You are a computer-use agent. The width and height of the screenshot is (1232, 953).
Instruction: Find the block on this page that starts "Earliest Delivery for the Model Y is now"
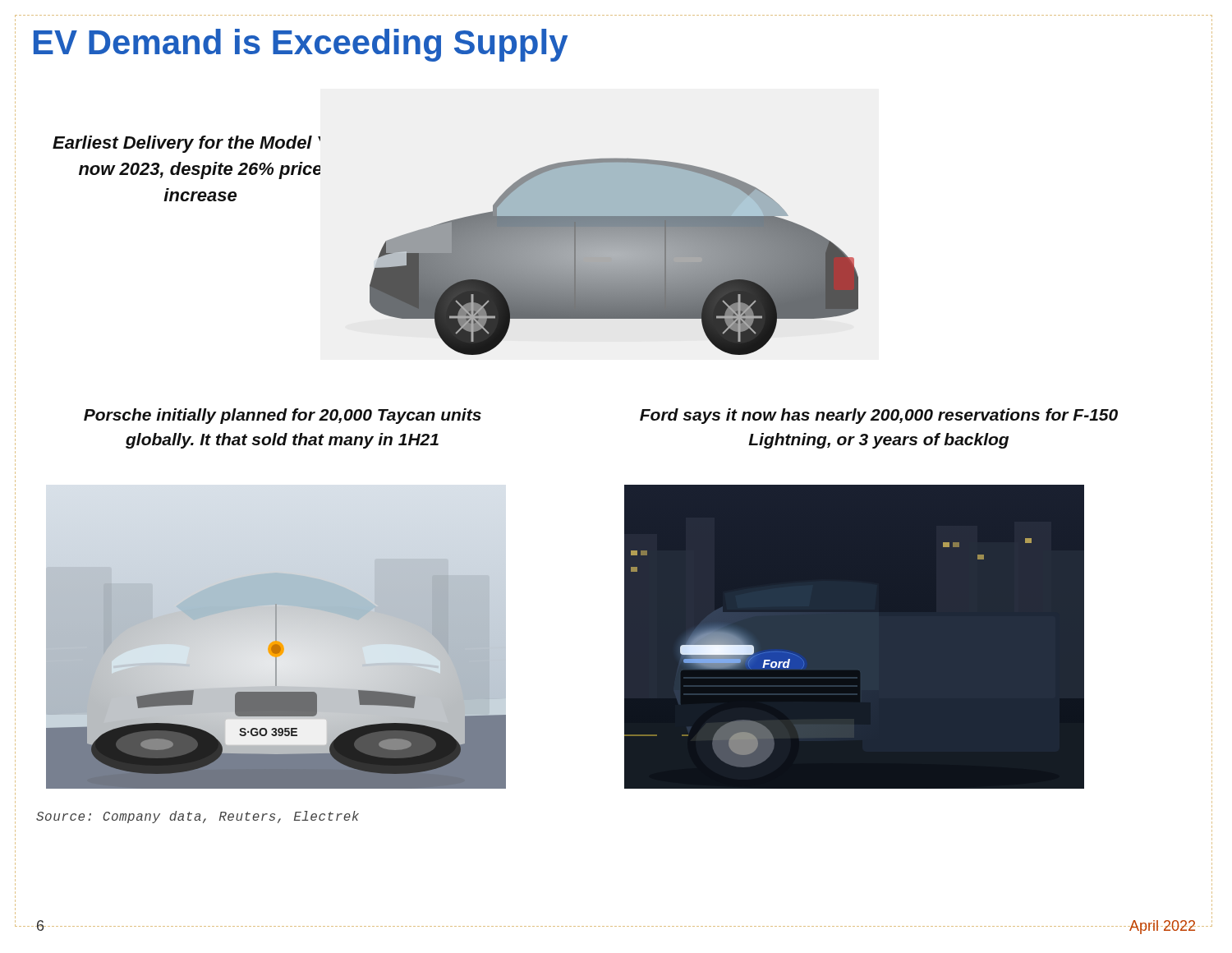[x=200, y=169]
